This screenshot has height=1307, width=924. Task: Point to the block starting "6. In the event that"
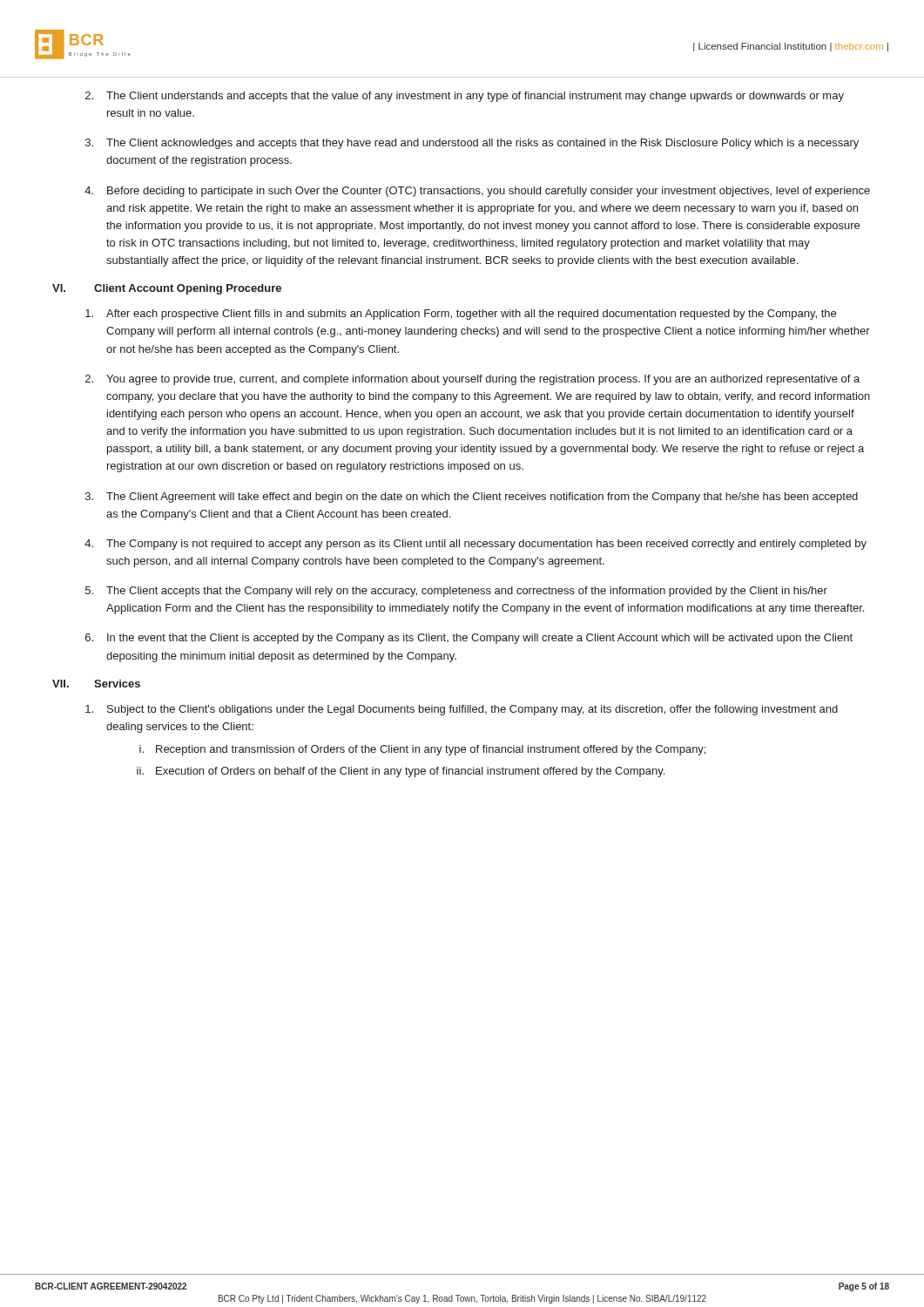462,647
